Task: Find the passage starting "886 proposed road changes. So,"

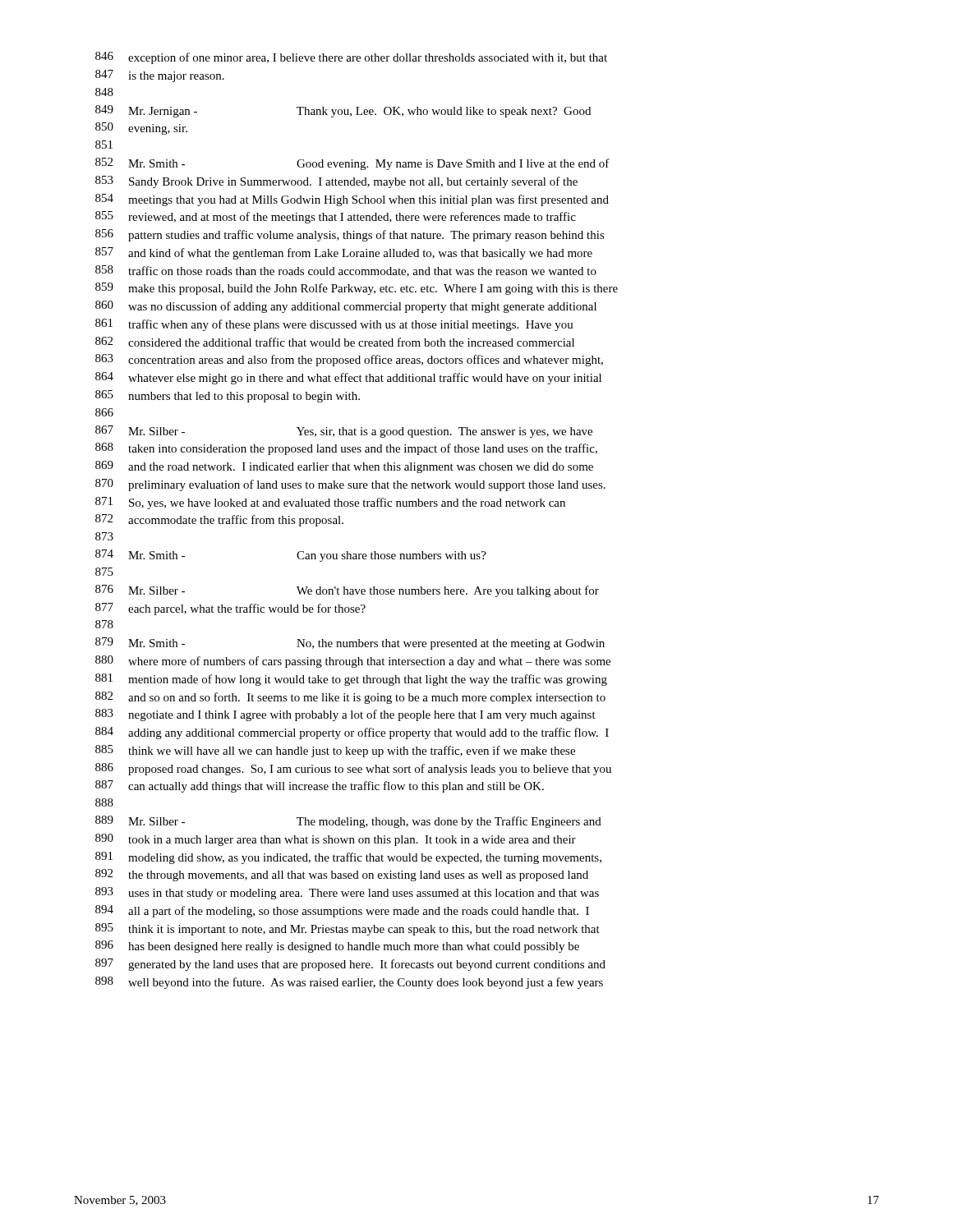Action: click(476, 769)
